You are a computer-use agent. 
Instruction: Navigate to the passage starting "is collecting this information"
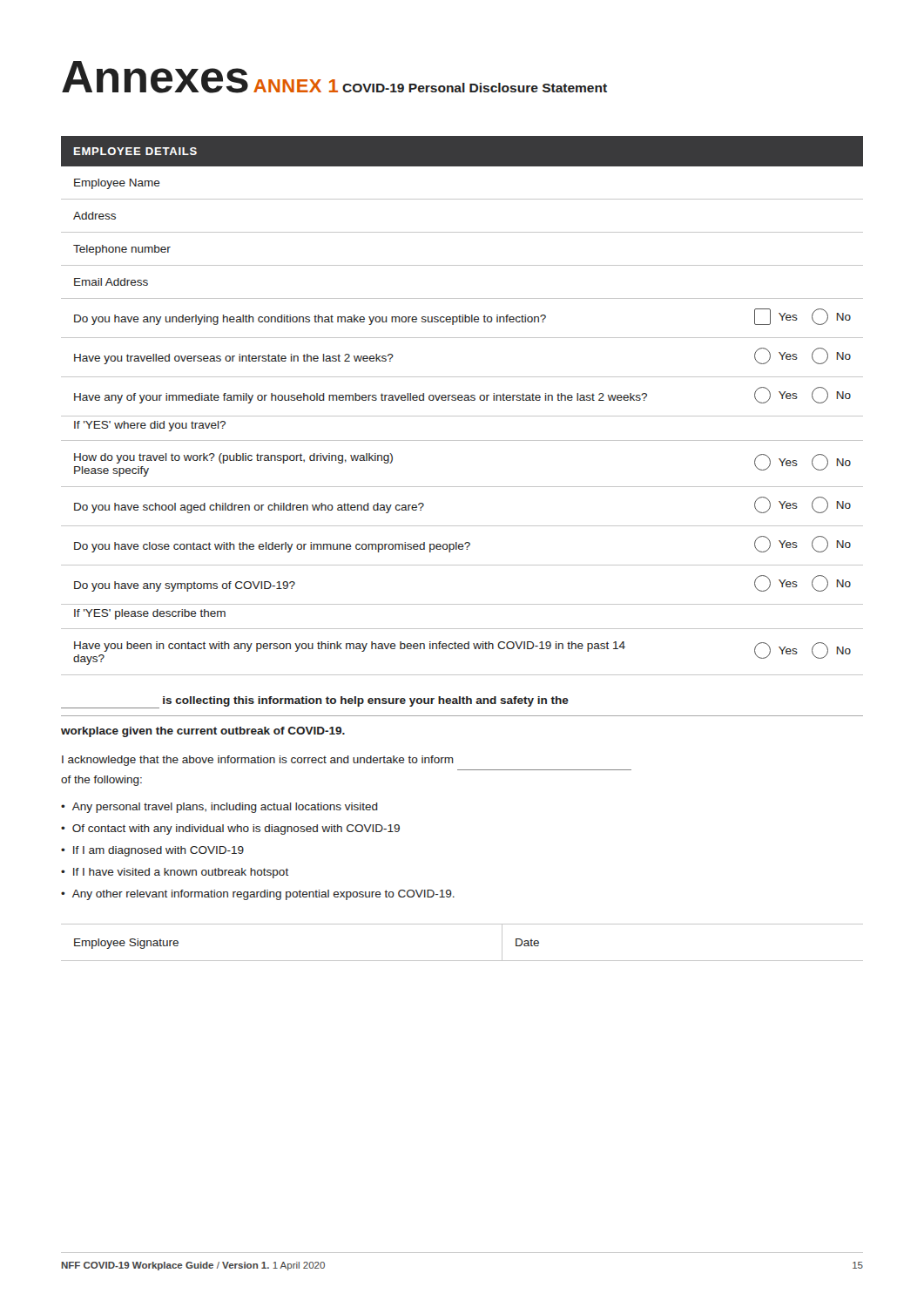[315, 701]
